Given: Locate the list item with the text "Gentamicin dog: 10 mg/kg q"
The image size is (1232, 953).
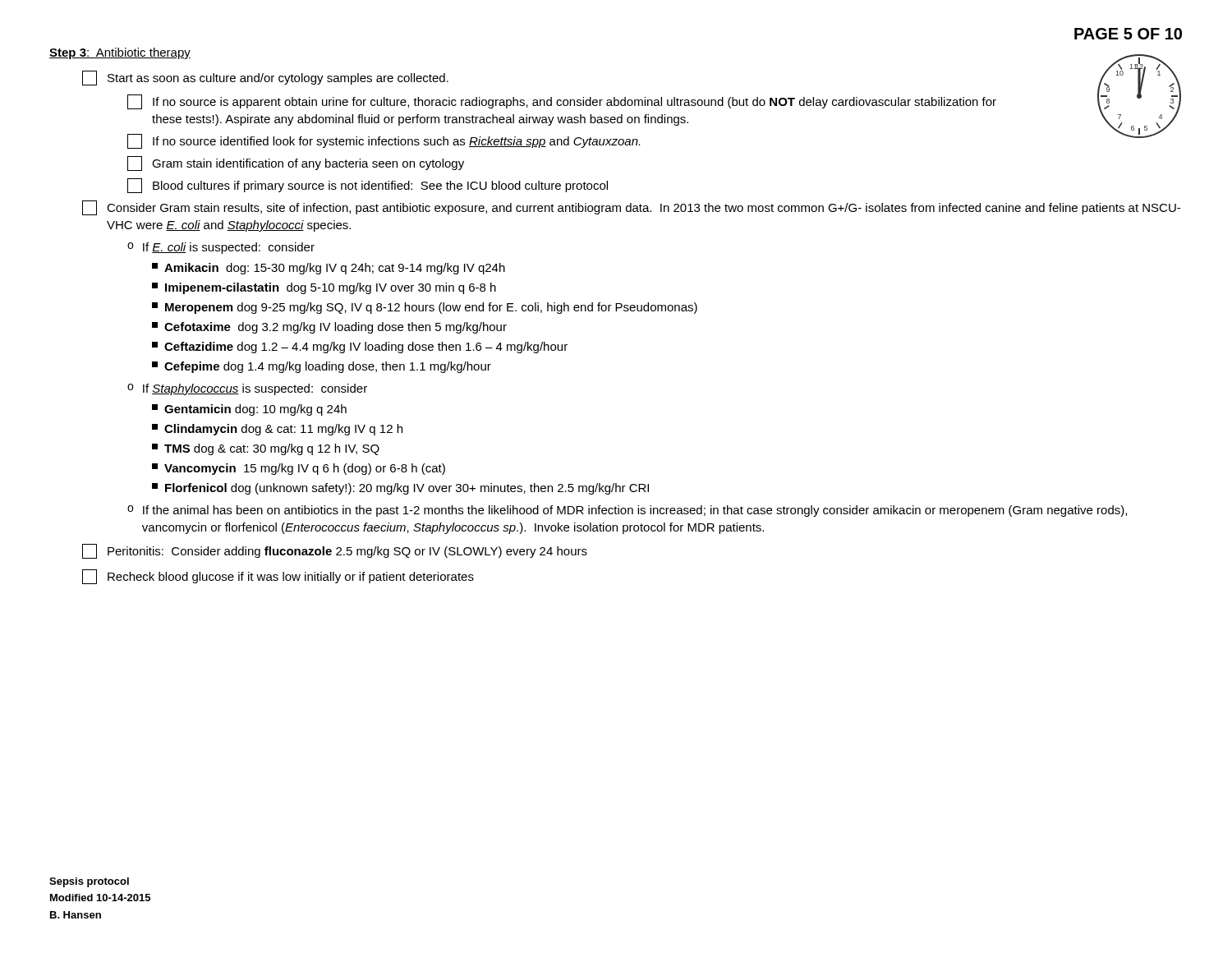Looking at the screenshot, I should click(250, 409).
